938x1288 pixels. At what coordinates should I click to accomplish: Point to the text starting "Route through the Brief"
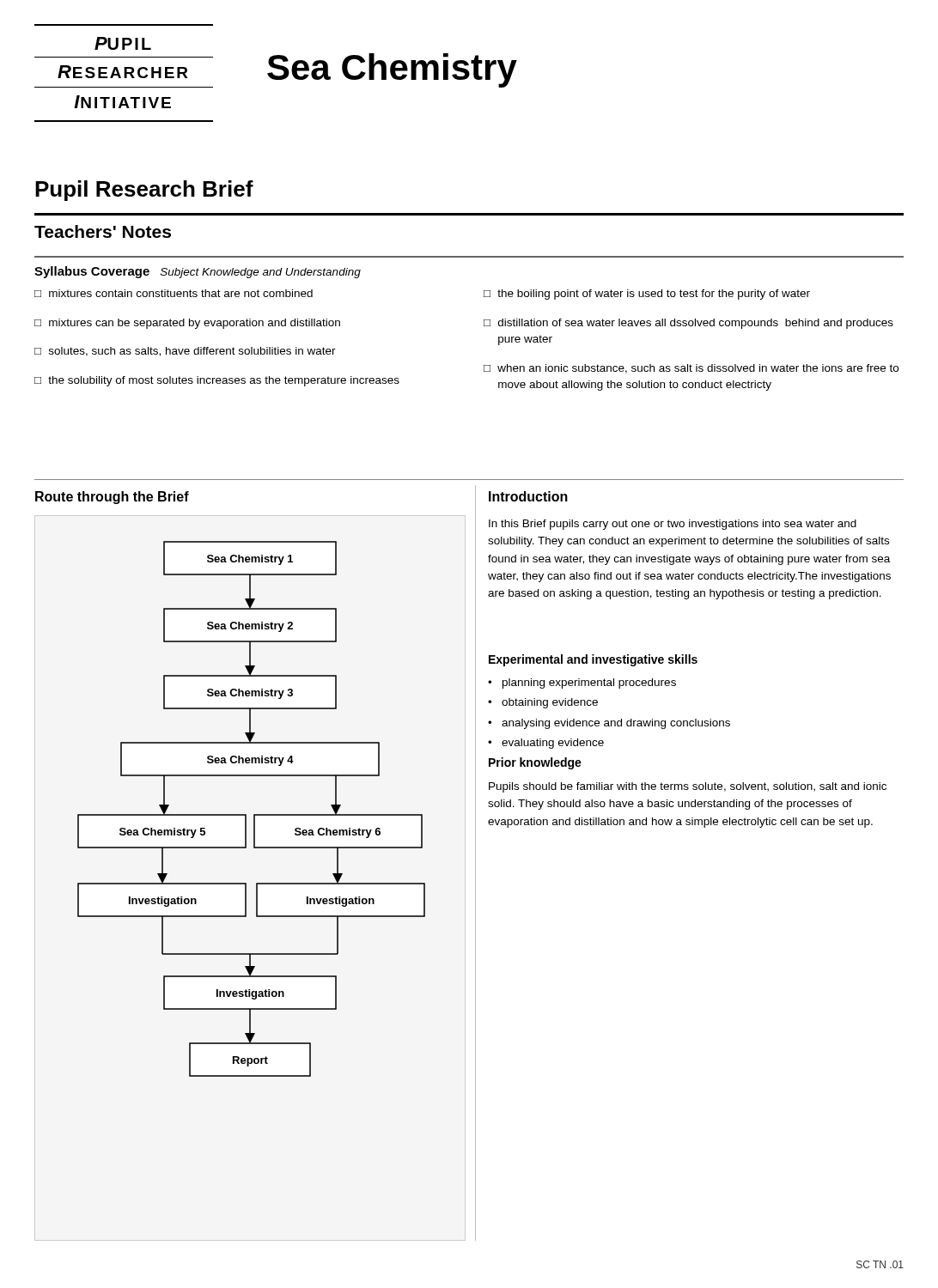[111, 497]
